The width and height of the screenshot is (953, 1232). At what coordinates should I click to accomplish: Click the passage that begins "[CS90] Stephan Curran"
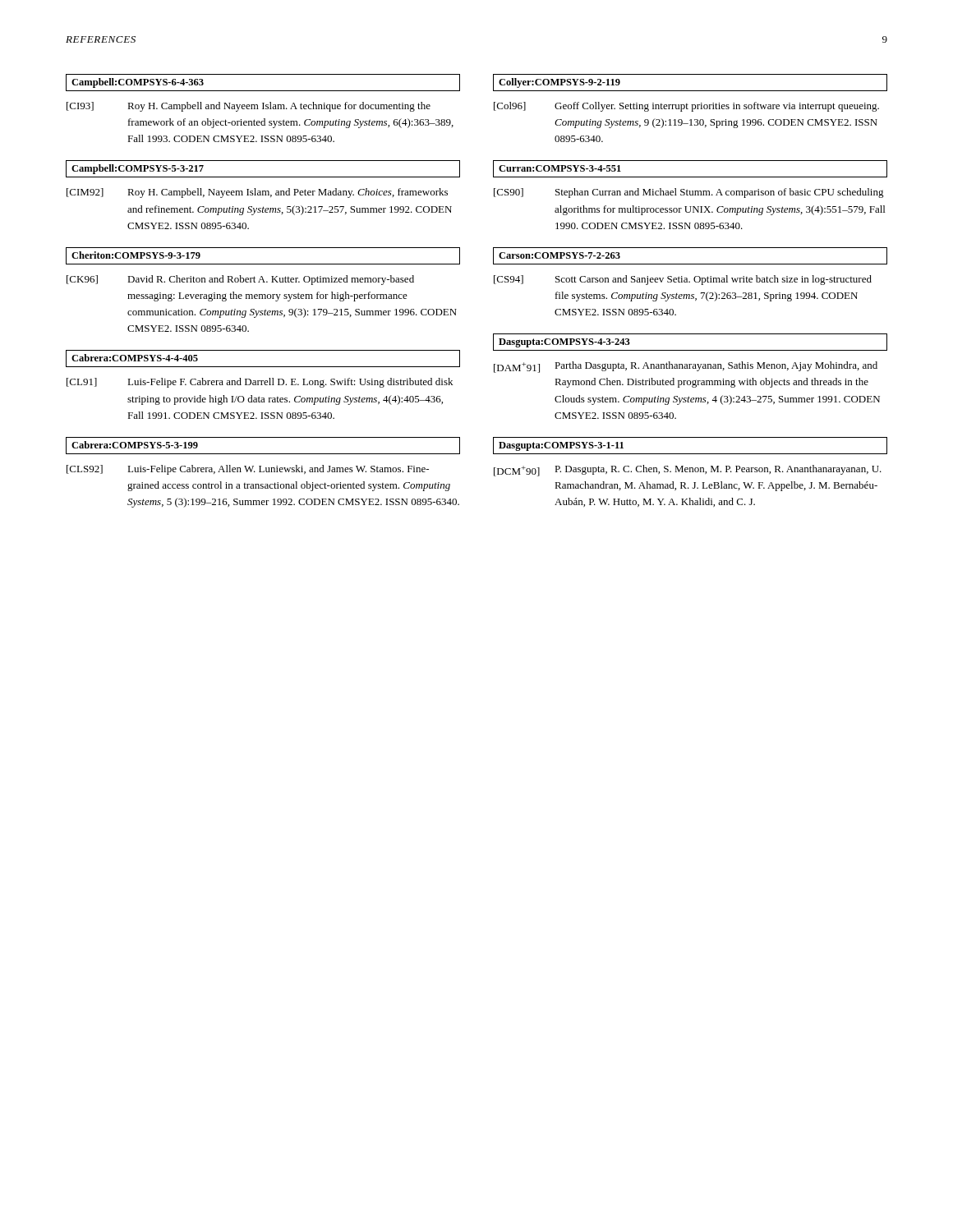[x=690, y=209]
